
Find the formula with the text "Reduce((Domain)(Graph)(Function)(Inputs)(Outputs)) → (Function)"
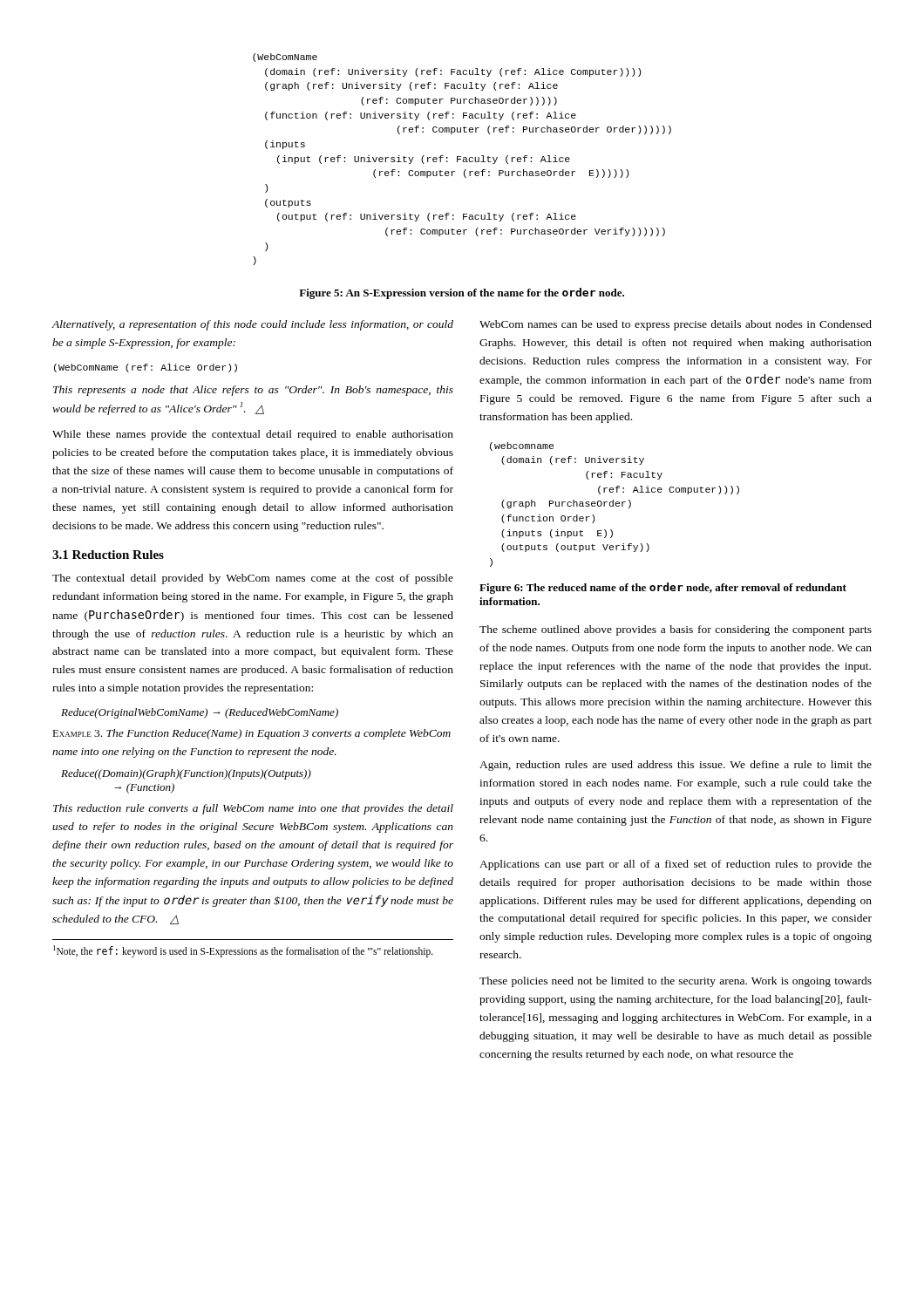(x=186, y=780)
